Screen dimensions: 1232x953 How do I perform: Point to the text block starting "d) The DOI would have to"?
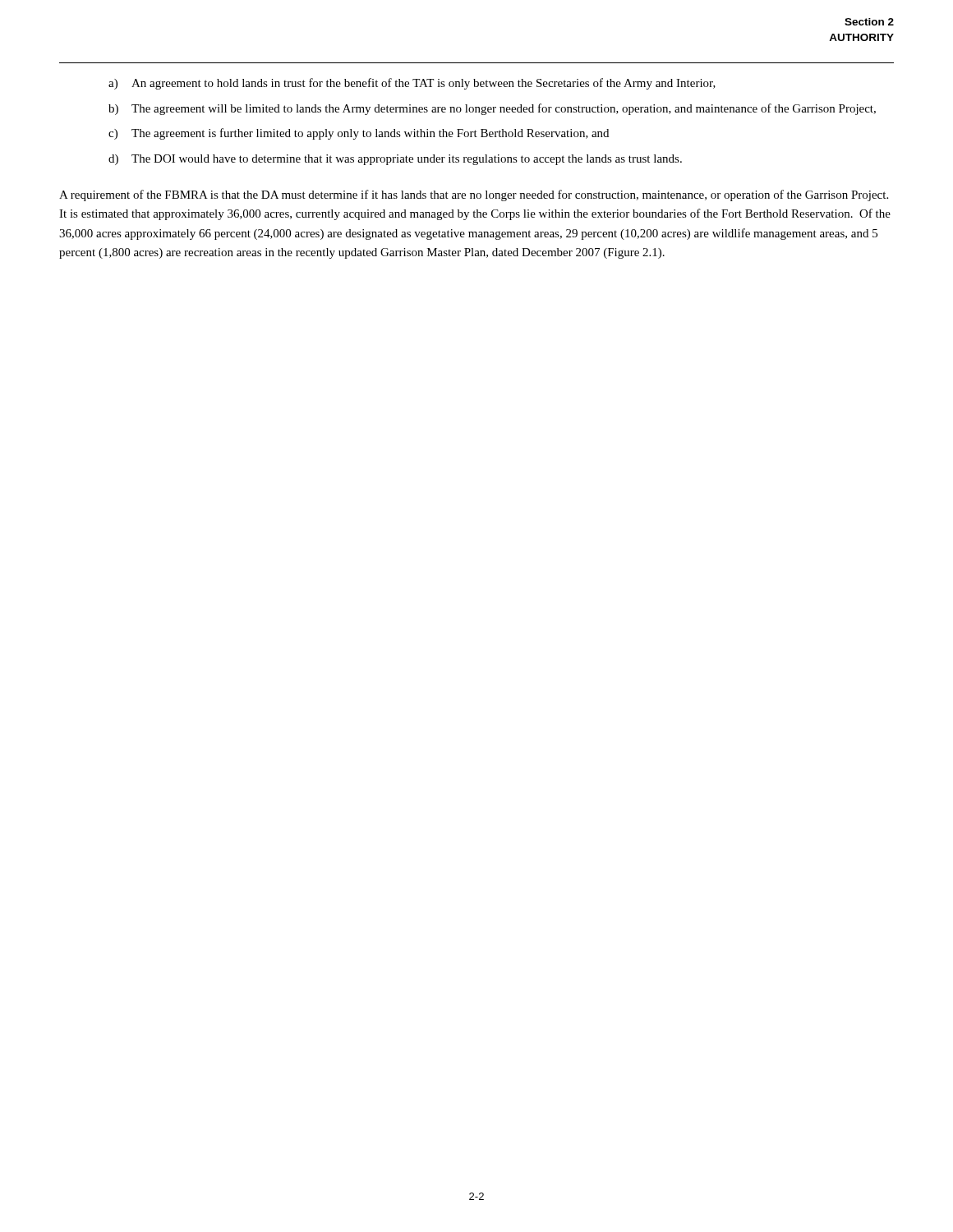(501, 158)
